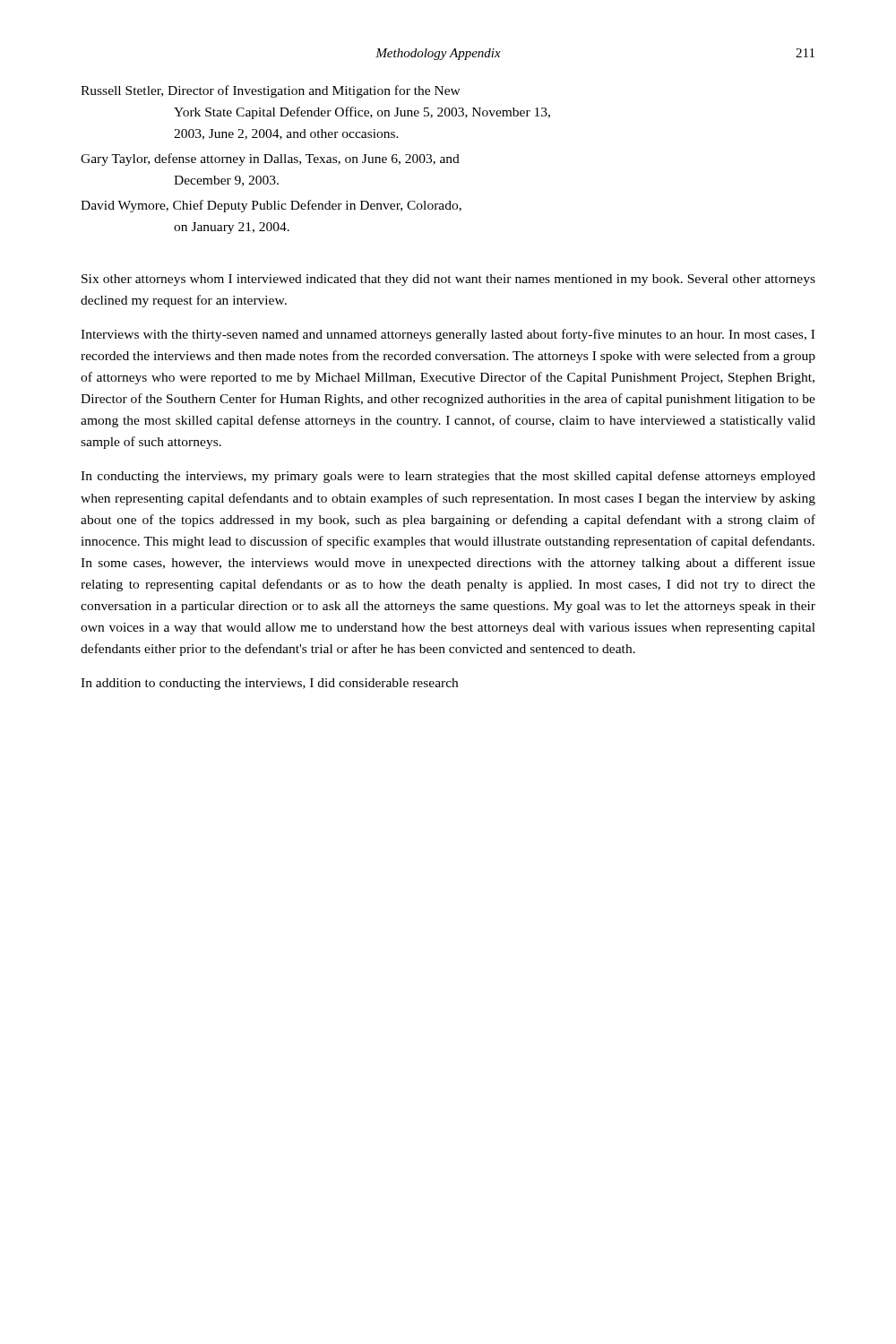The width and height of the screenshot is (896, 1344).
Task: Click the passage that begins "Interviews with the thirty-seven named and unnamed attorneys"
Action: [x=448, y=388]
